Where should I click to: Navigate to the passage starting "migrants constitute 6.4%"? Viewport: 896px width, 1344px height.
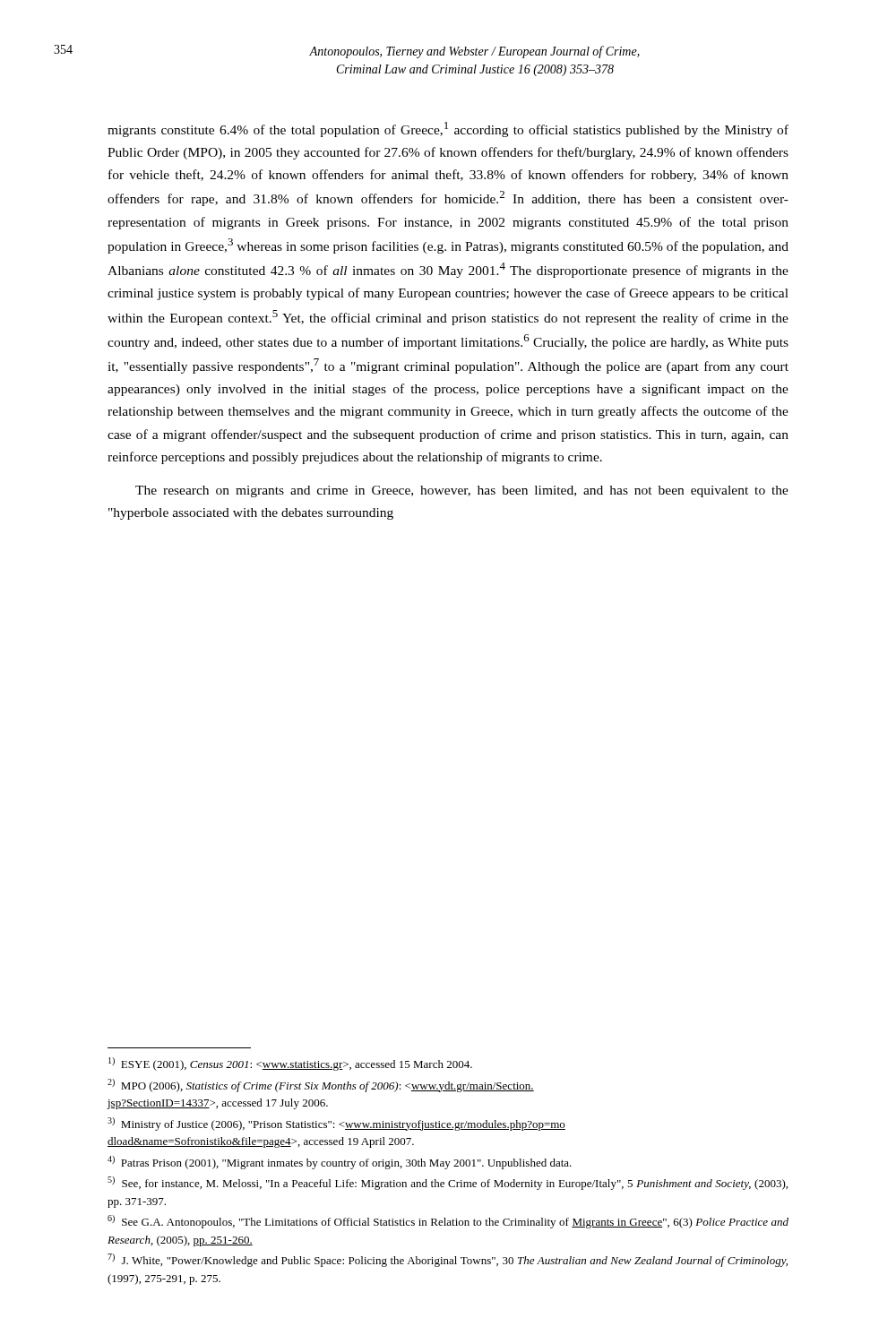448,320
